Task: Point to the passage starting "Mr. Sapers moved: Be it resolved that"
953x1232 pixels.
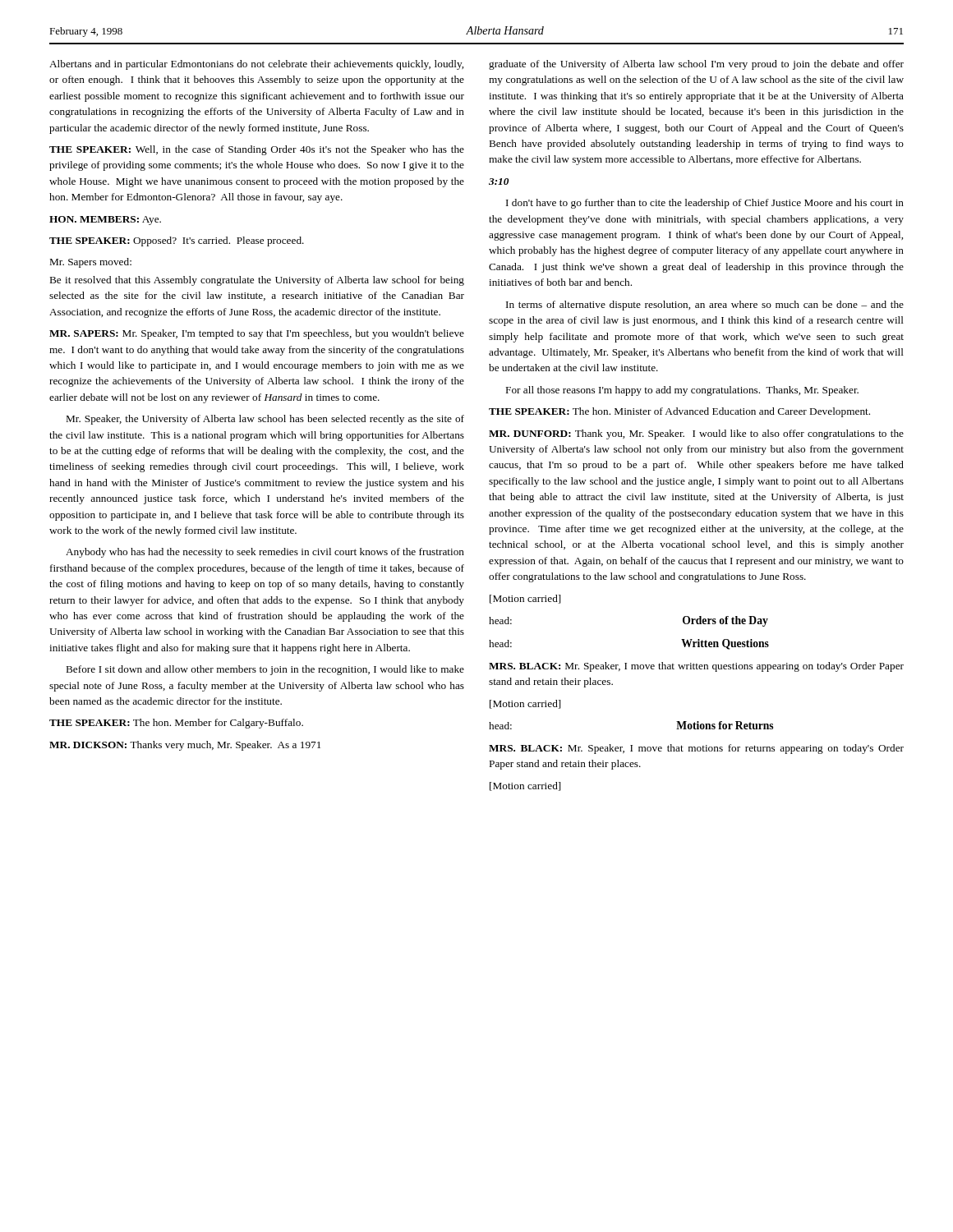Action: pyautogui.click(x=257, y=287)
